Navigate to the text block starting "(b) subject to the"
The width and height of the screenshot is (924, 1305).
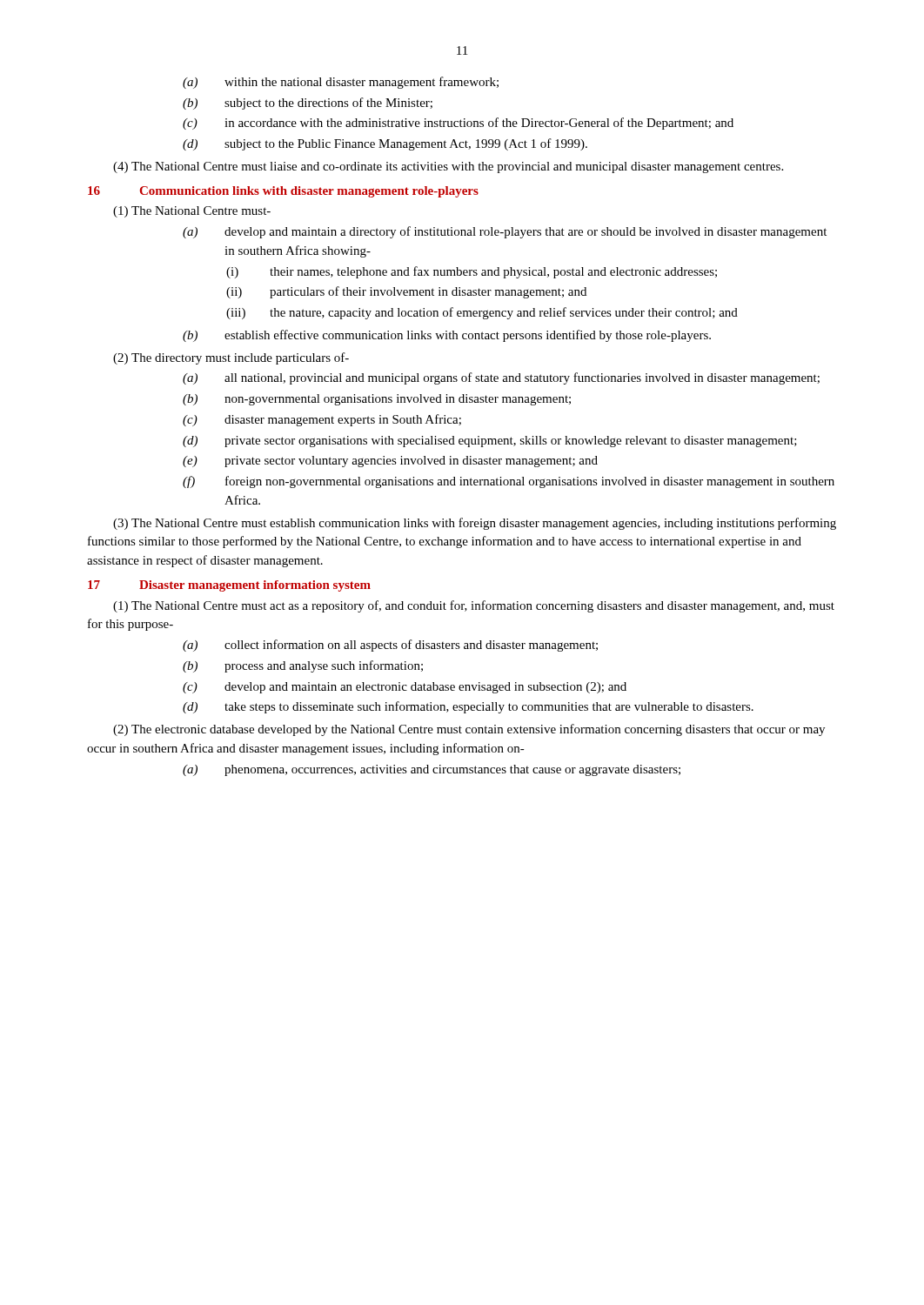click(x=308, y=104)
